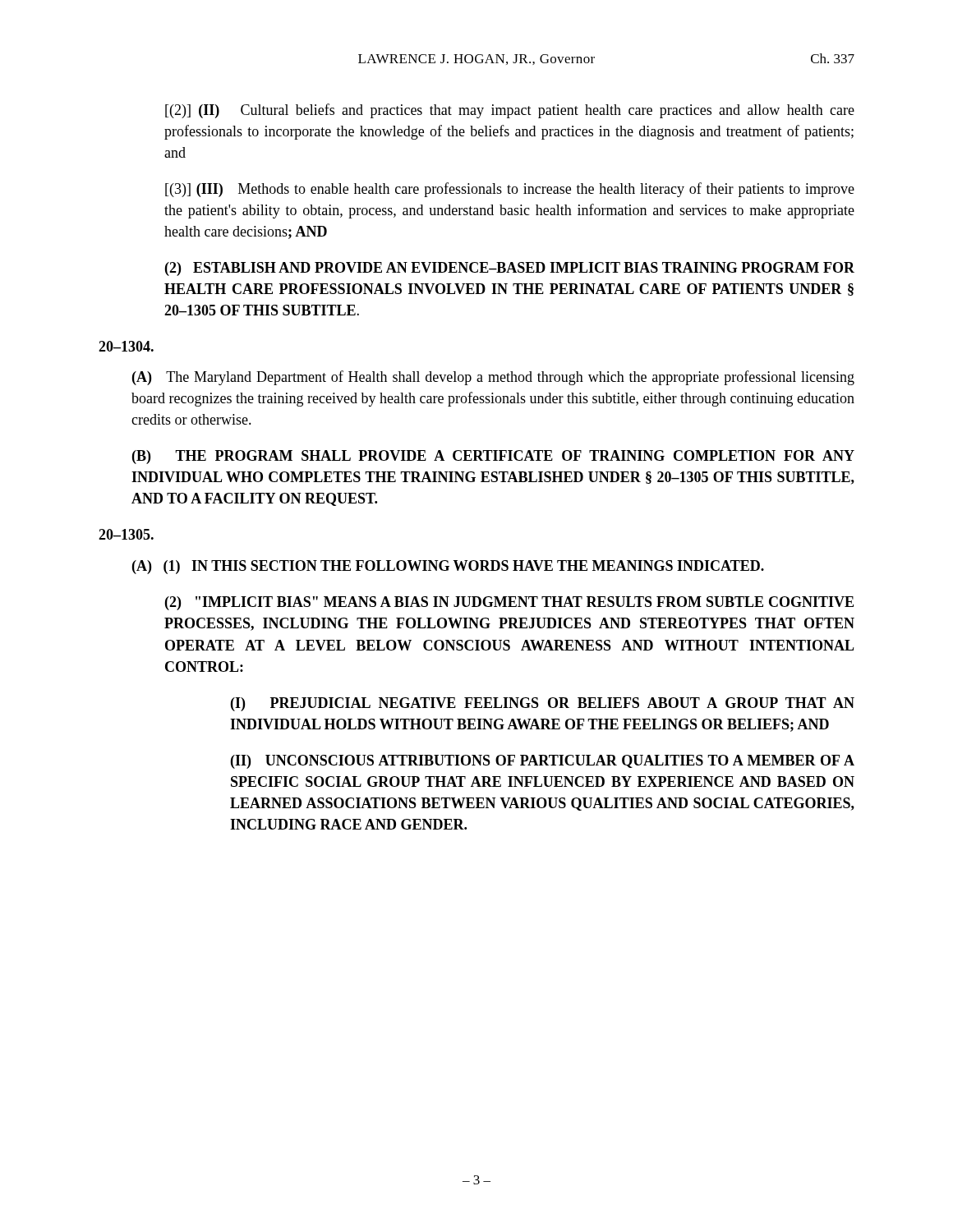Navigate to the block starting "(A) (1) IN THIS SECTION THE FOLLOWING"

[x=493, y=566]
